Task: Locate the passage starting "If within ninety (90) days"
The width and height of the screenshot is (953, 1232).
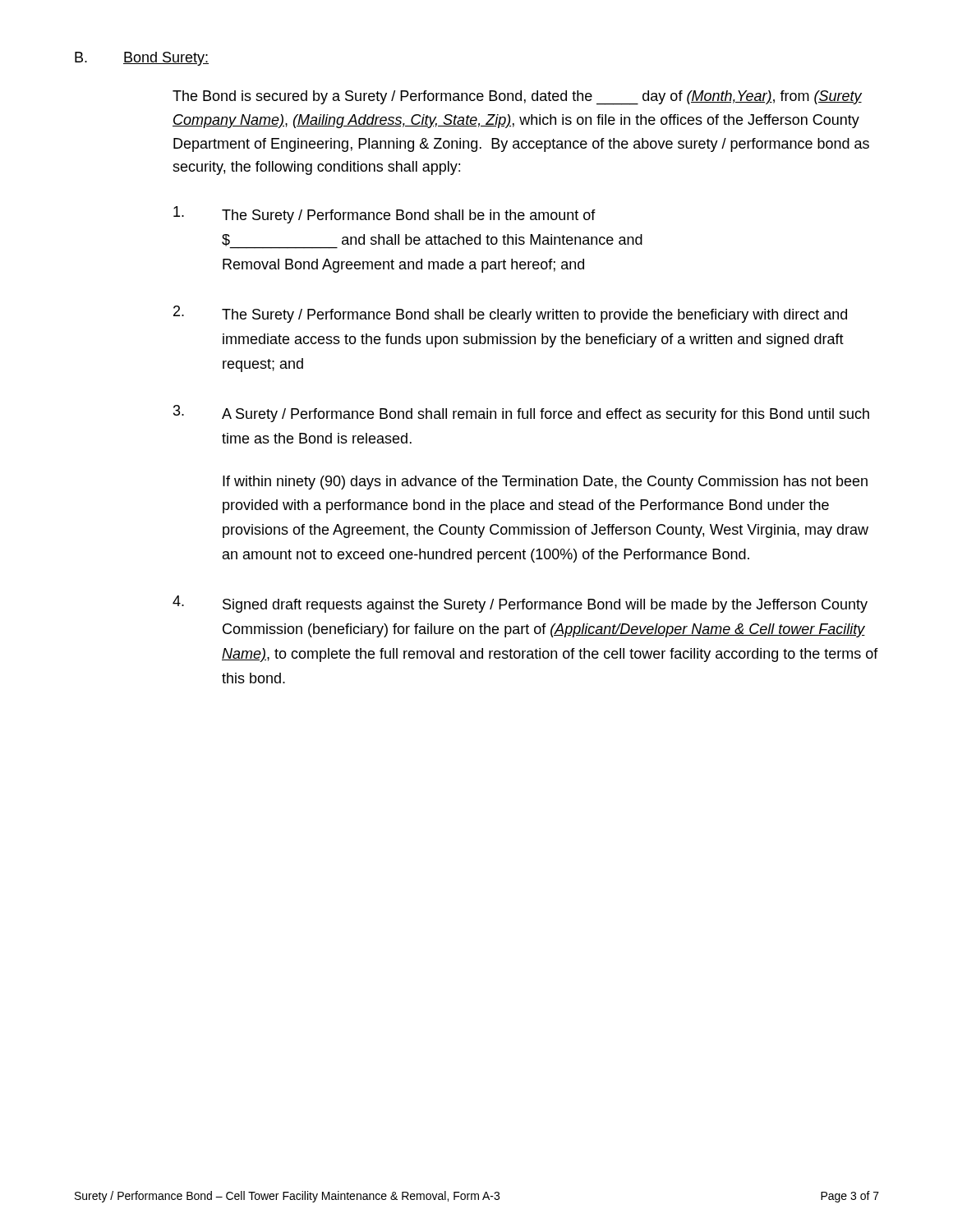Action: pyautogui.click(x=545, y=518)
